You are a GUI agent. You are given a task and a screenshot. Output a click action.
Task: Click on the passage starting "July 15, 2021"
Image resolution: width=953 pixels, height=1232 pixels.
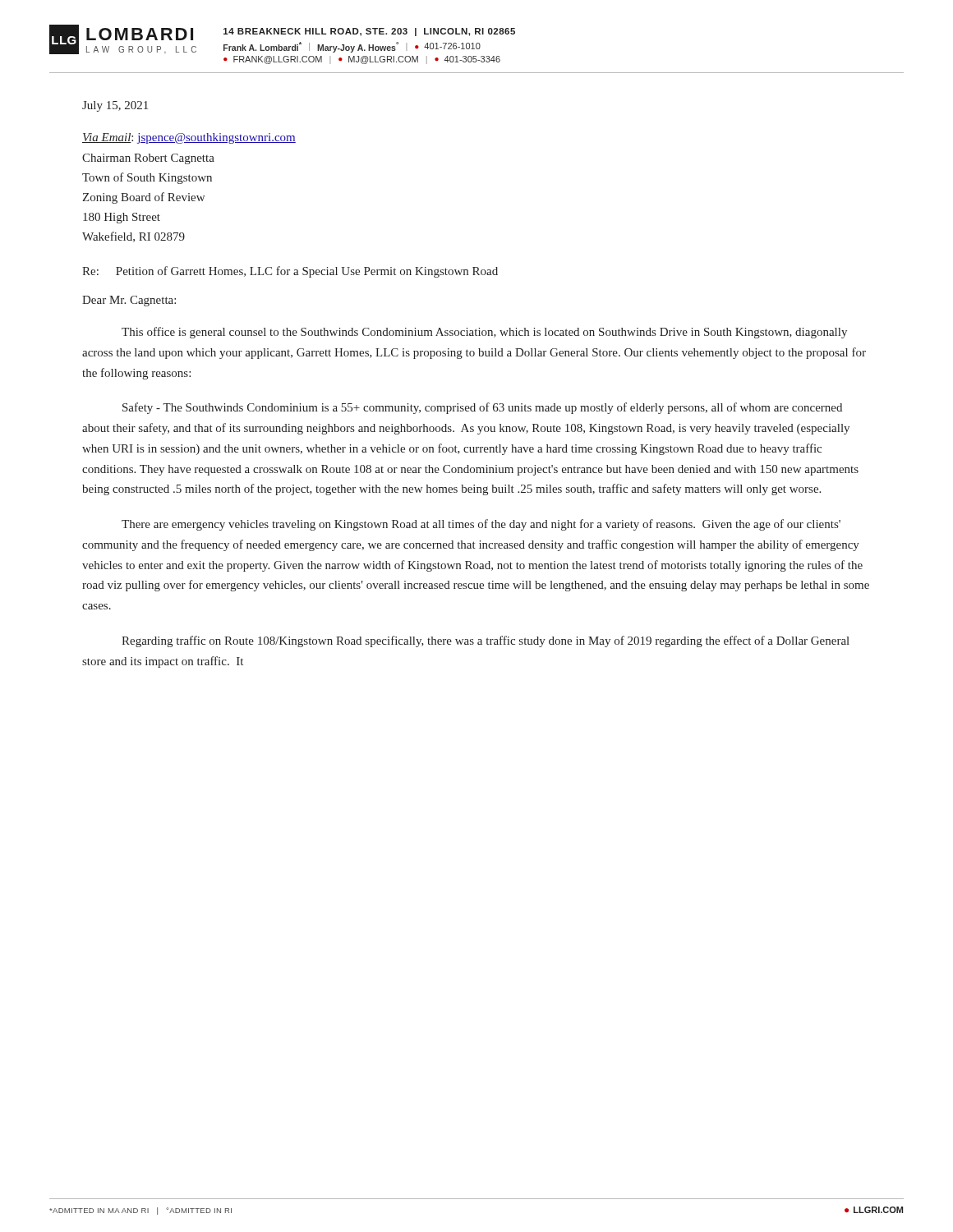coord(116,105)
